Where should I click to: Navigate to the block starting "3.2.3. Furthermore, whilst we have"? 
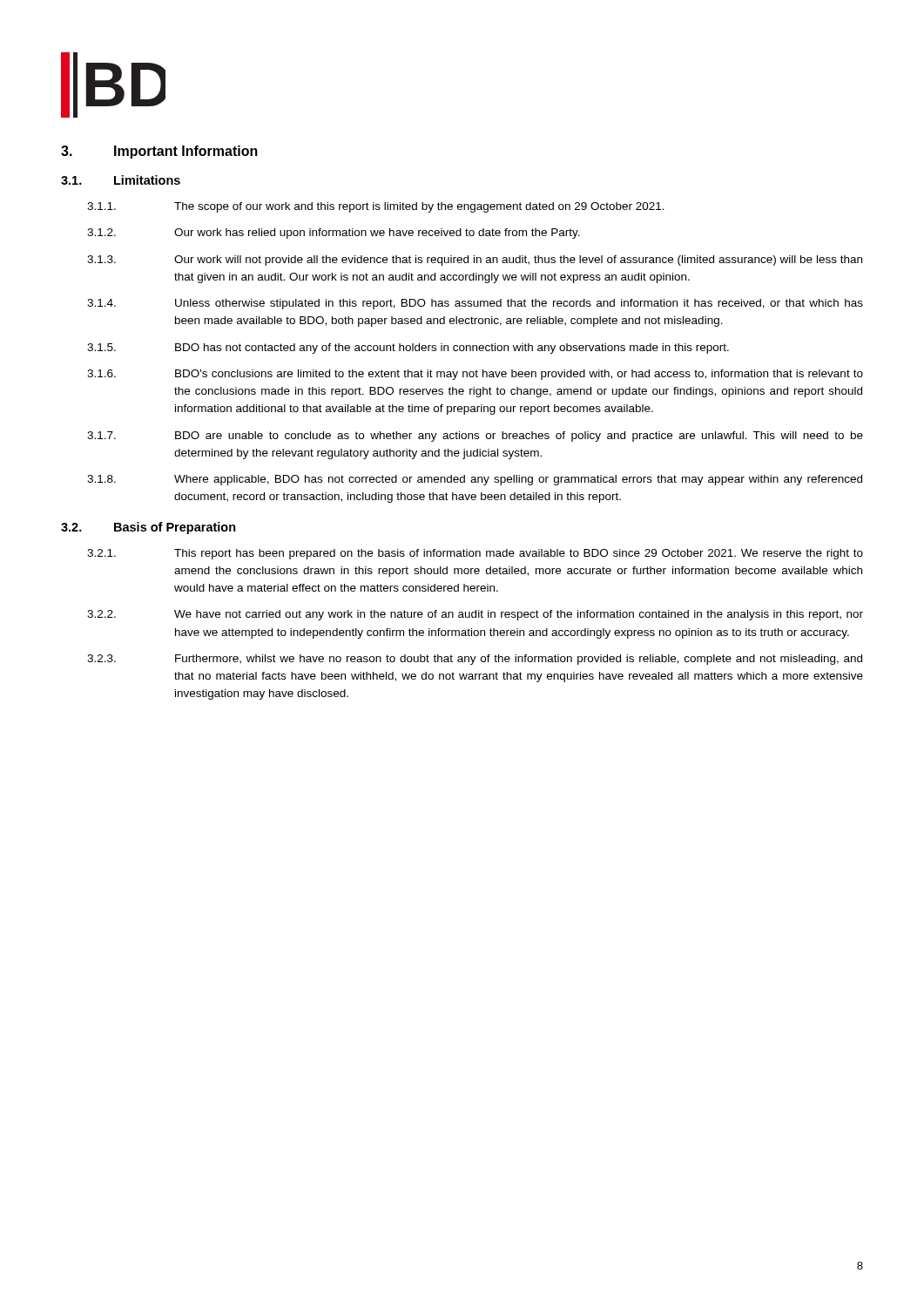462,676
